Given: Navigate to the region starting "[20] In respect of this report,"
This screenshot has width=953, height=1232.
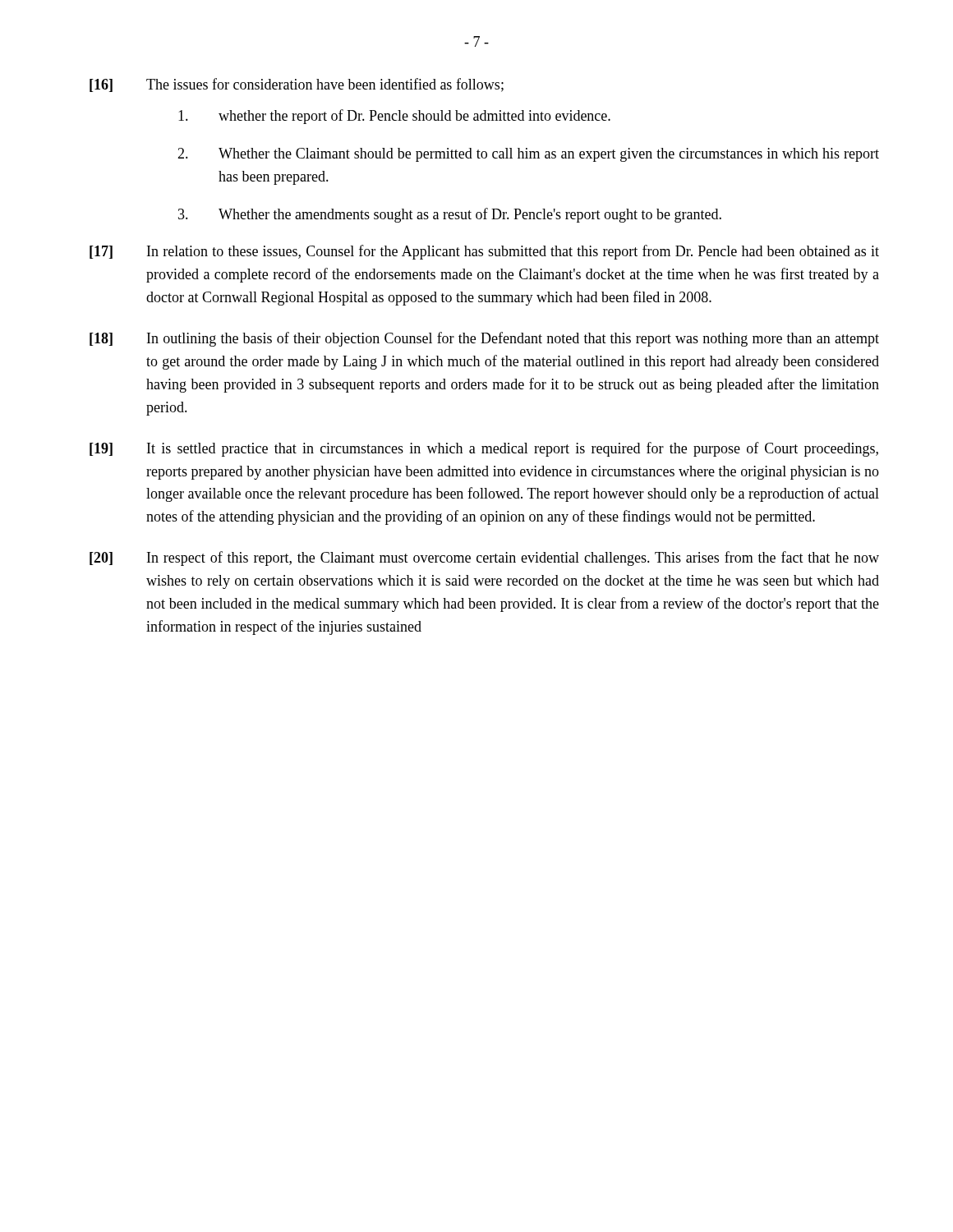Looking at the screenshot, I should pyautogui.click(x=484, y=593).
